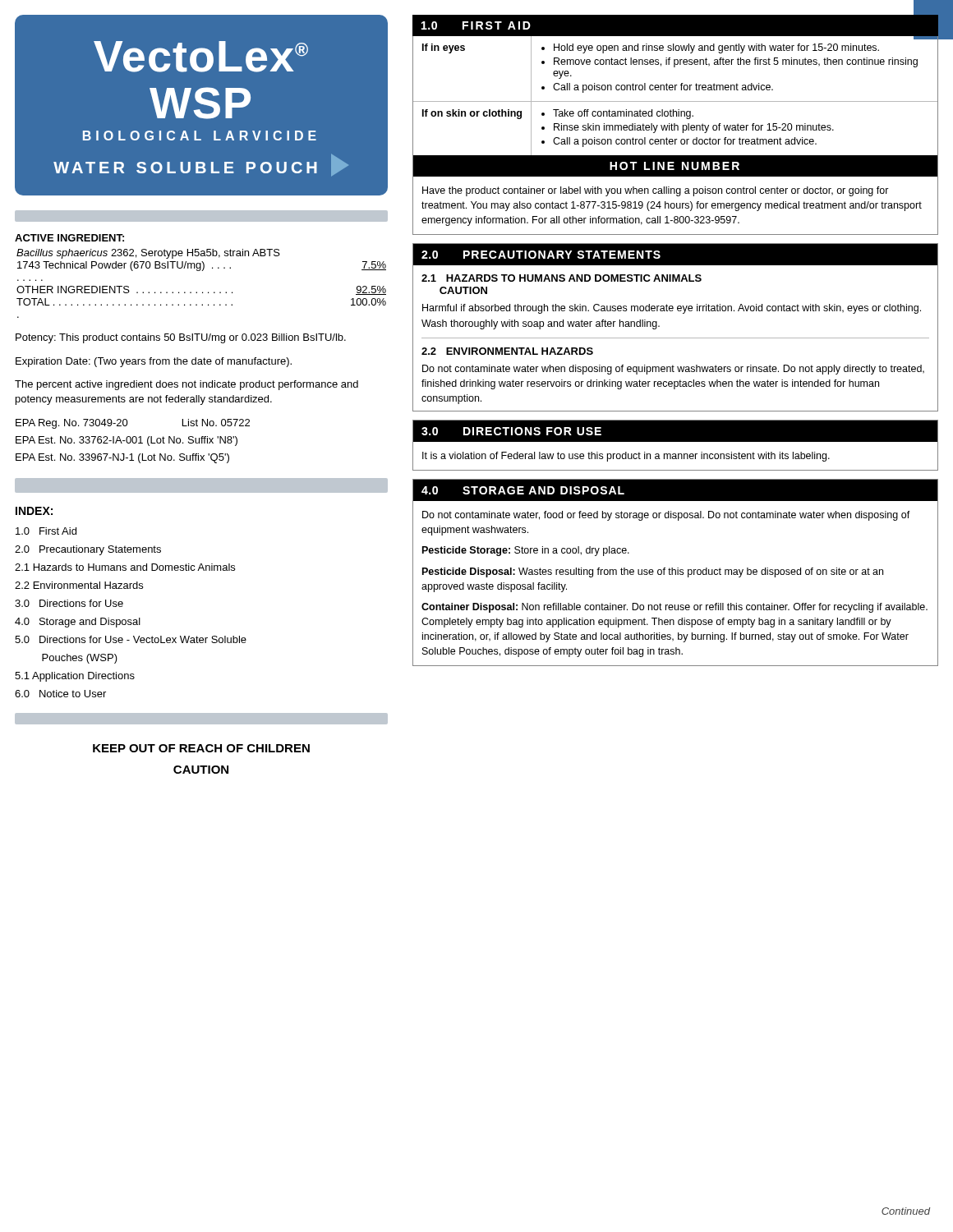This screenshot has width=953, height=1232.
Task: Locate the list item with the text "2.0 Precautionary Statements"
Action: point(88,549)
